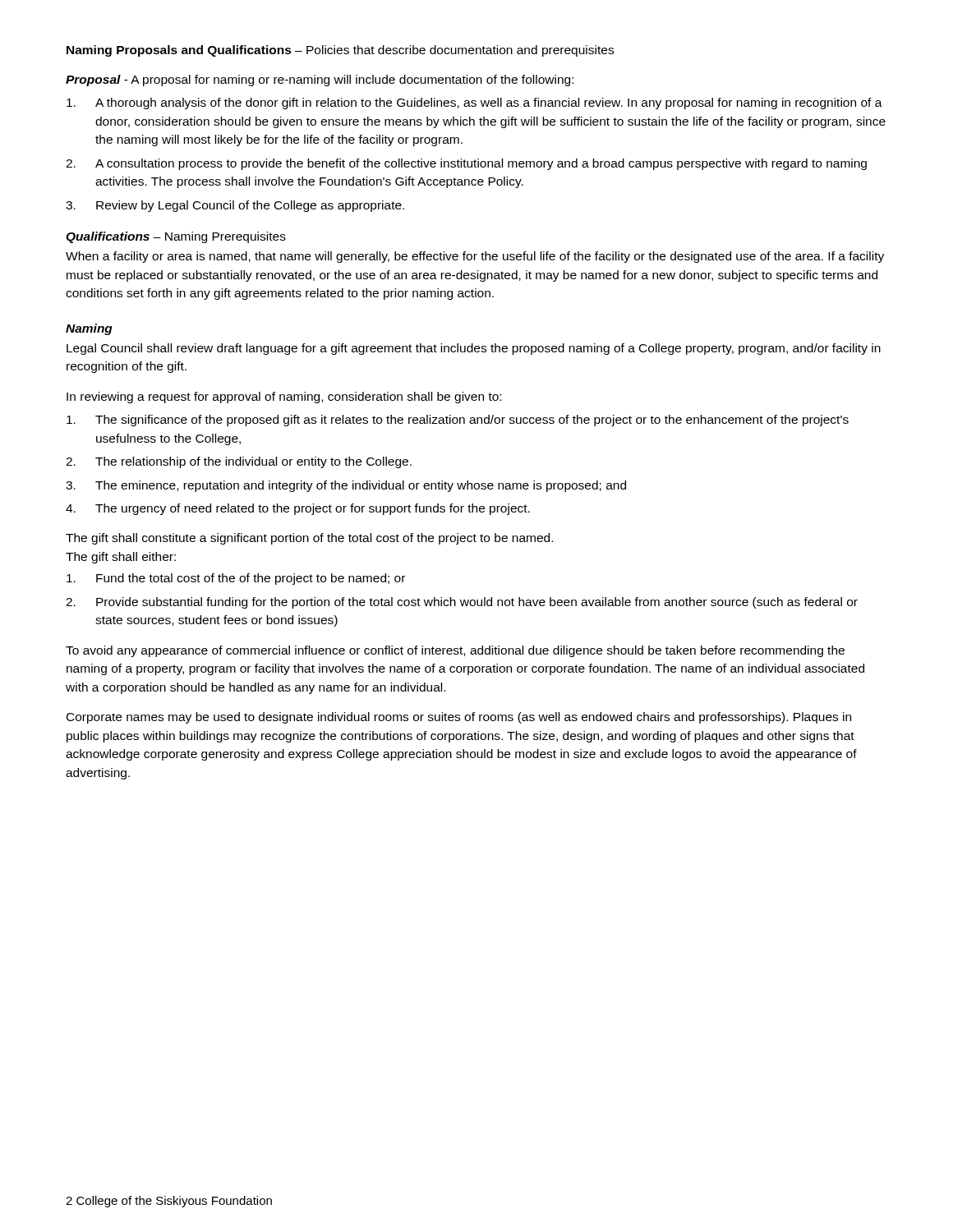This screenshot has height=1232, width=953.
Task: Select the passage starting "3. The eminence, reputation and"
Action: pyautogui.click(x=346, y=485)
